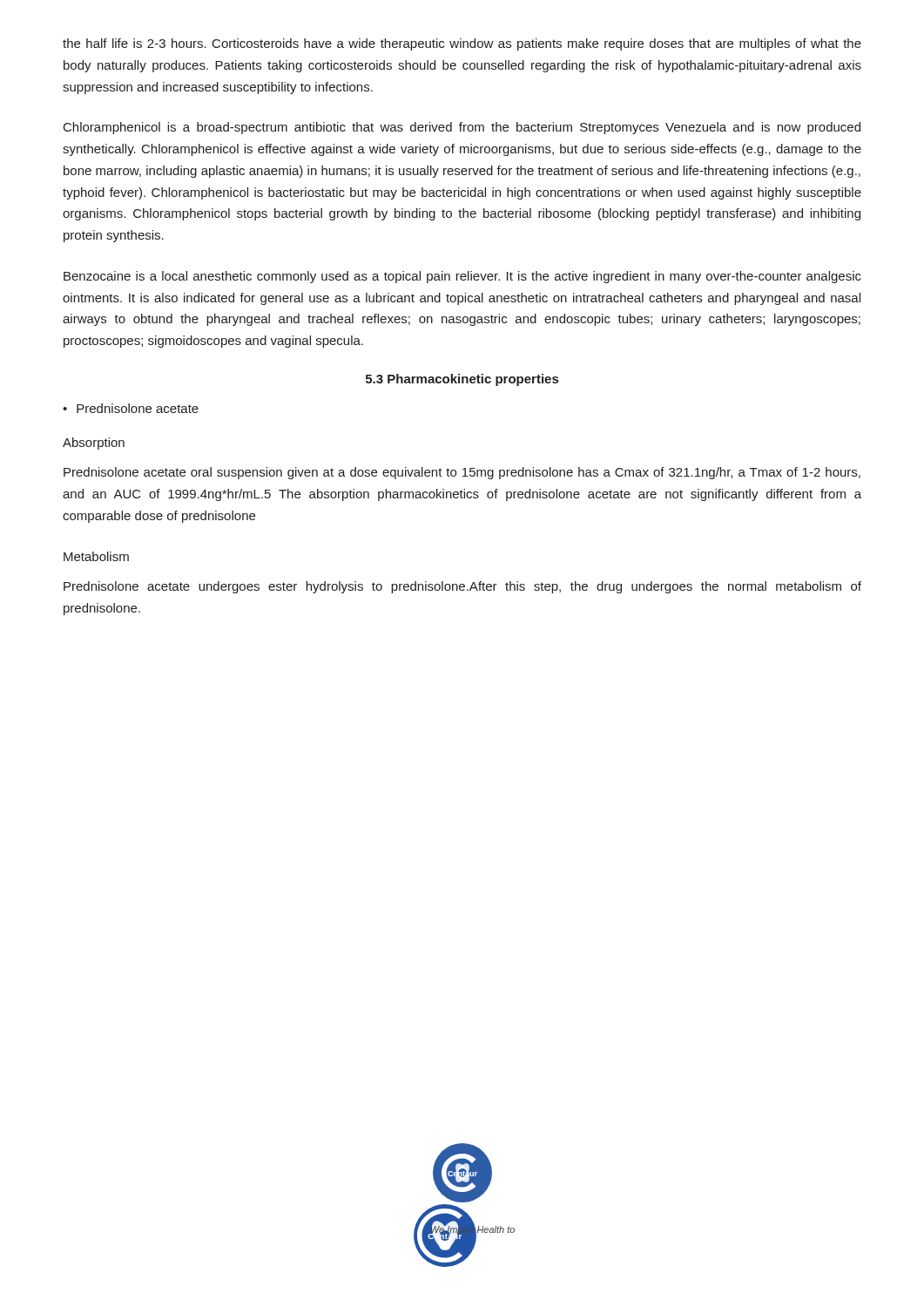Locate the block of text that opens with "Benzocaine is a local anesthetic commonly used as"

462,308
